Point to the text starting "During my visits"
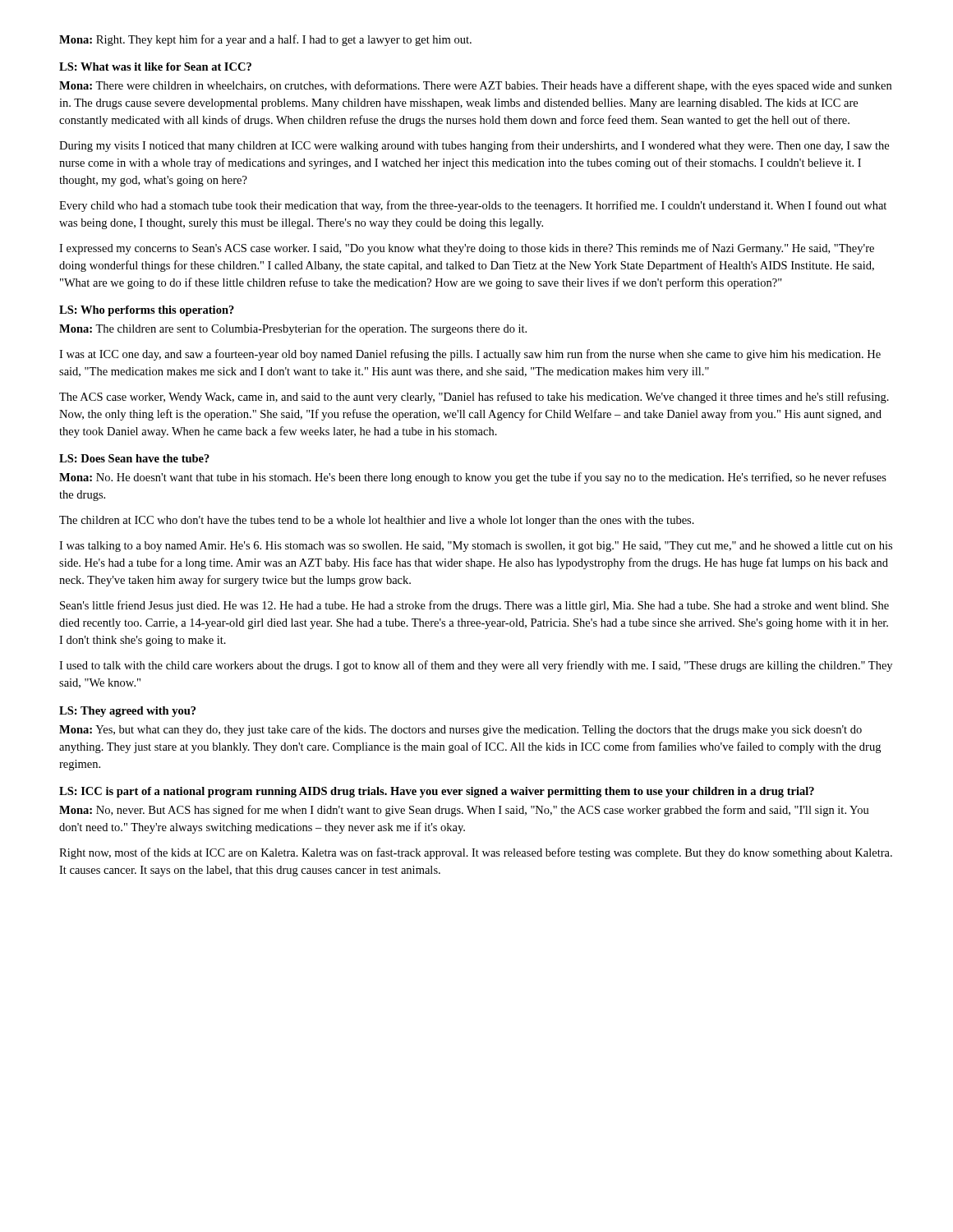Screen dimensions: 1232x953 pyautogui.click(x=474, y=163)
